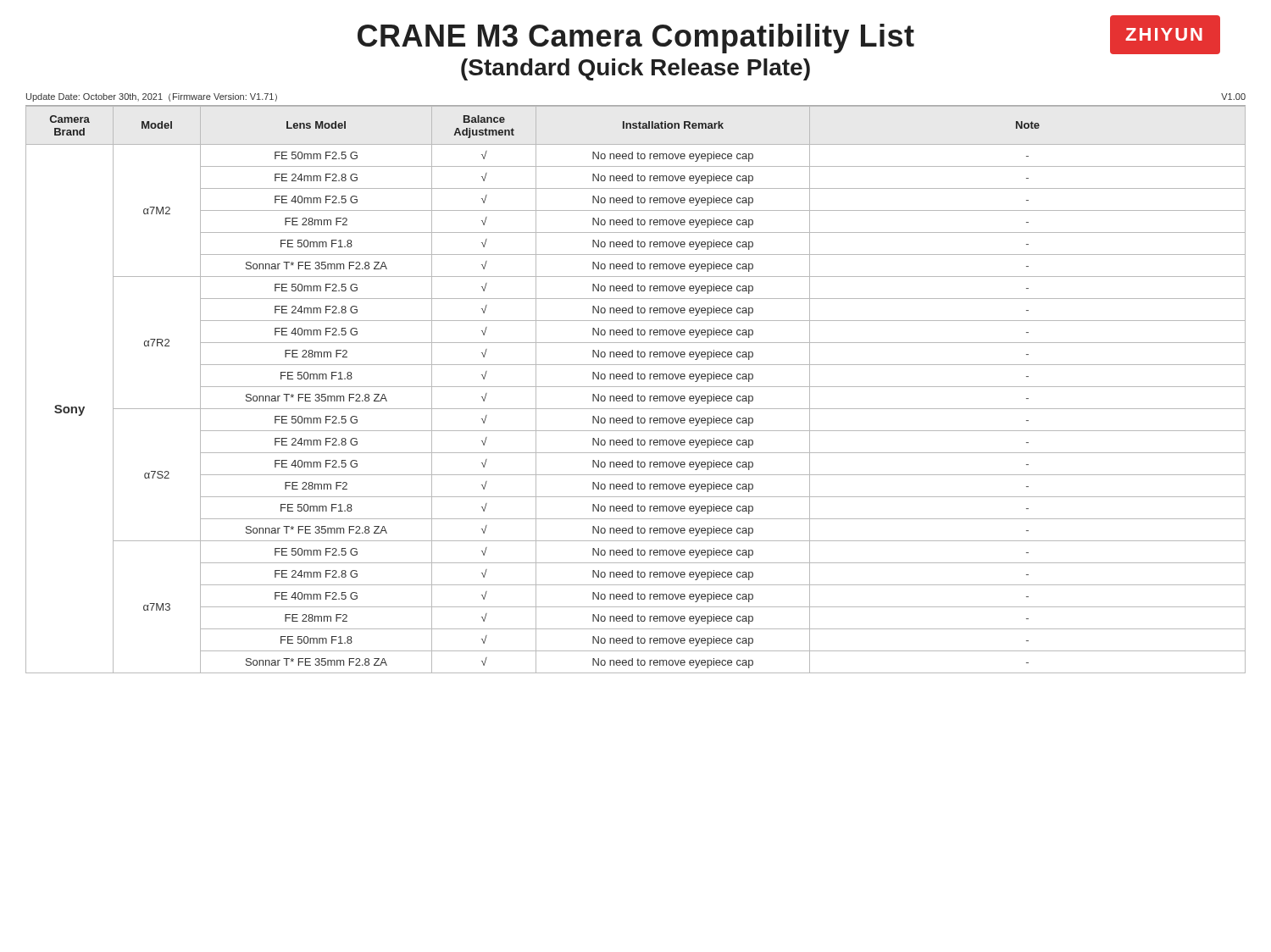Locate the region starting "CRANE M3 Camera Compatibility List (Standard"
Image resolution: width=1271 pixels, height=952 pixels.
tap(636, 49)
